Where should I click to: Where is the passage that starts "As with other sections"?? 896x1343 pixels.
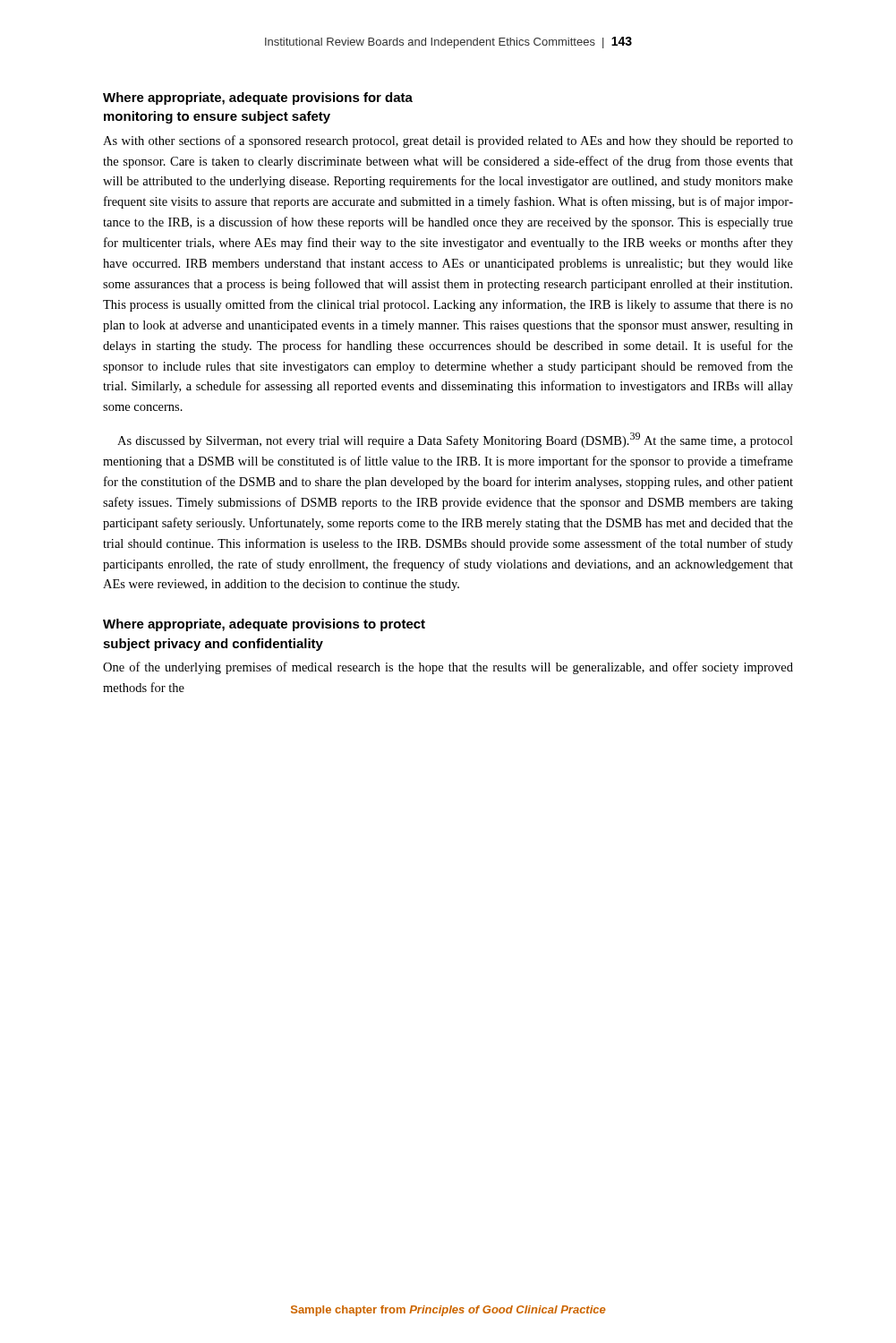click(x=448, y=274)
